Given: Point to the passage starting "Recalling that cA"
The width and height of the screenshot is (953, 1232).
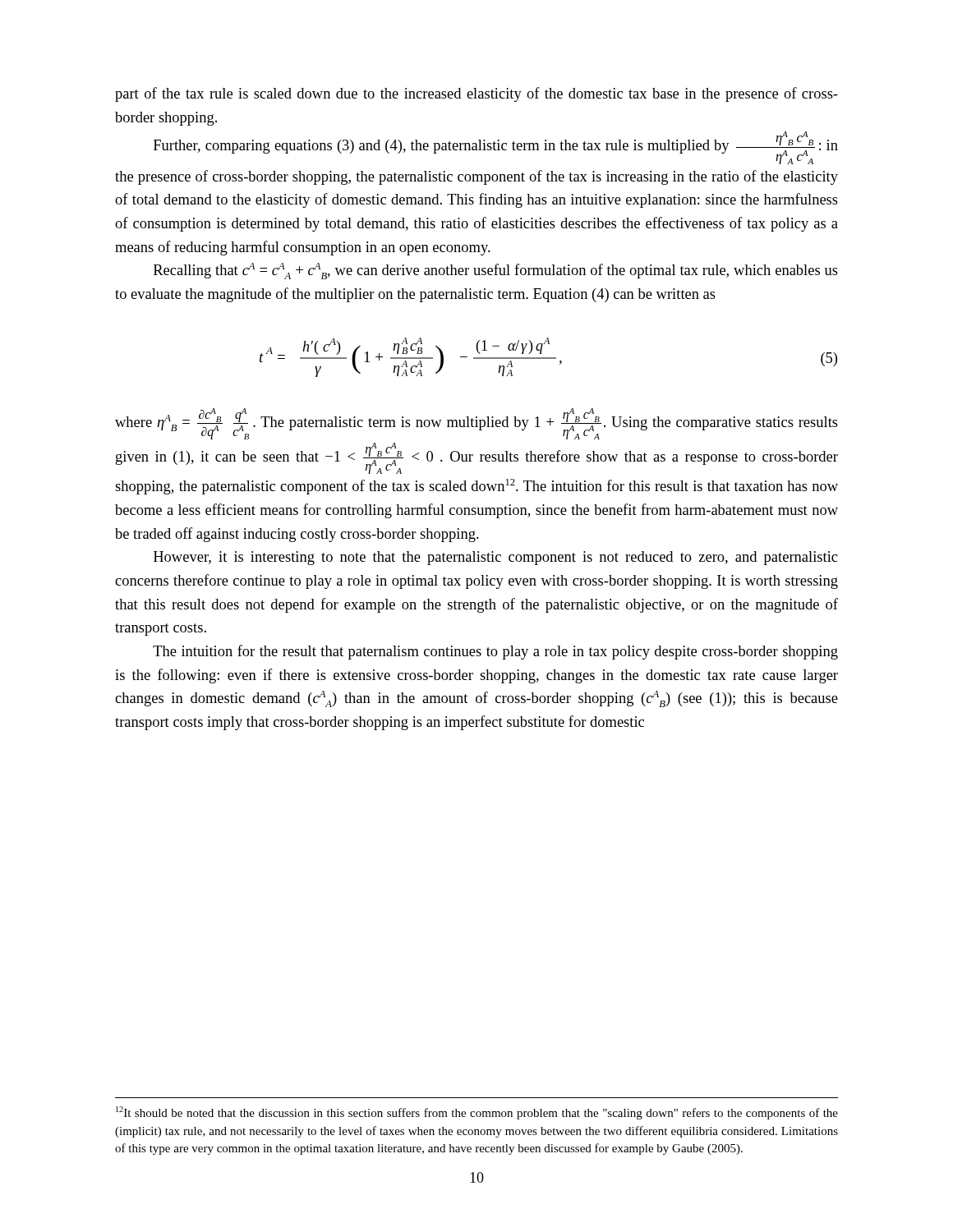Looking at the screenshot, I should [x=476, y=283].
